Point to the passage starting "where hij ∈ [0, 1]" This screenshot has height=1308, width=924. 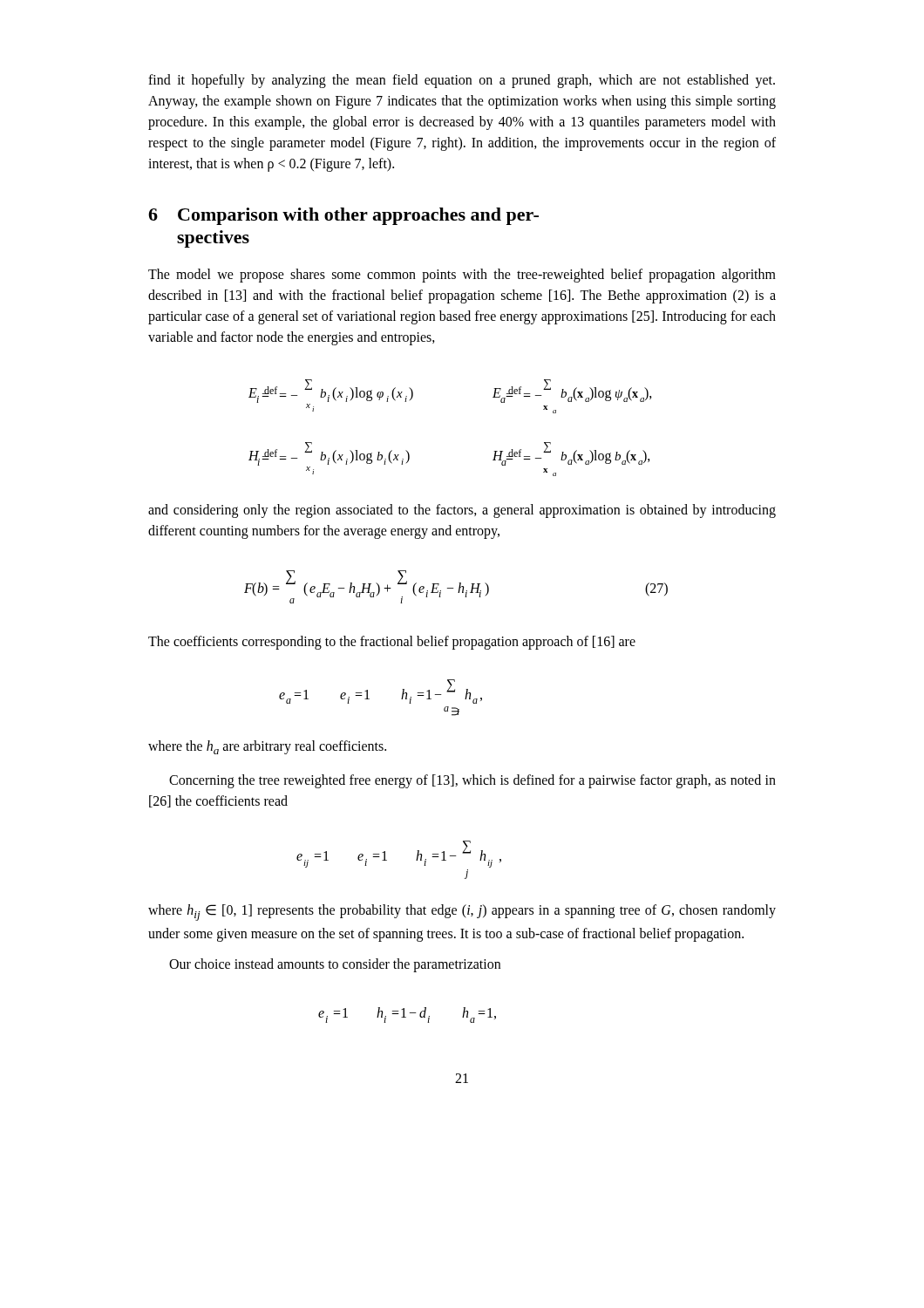(462, 937)
